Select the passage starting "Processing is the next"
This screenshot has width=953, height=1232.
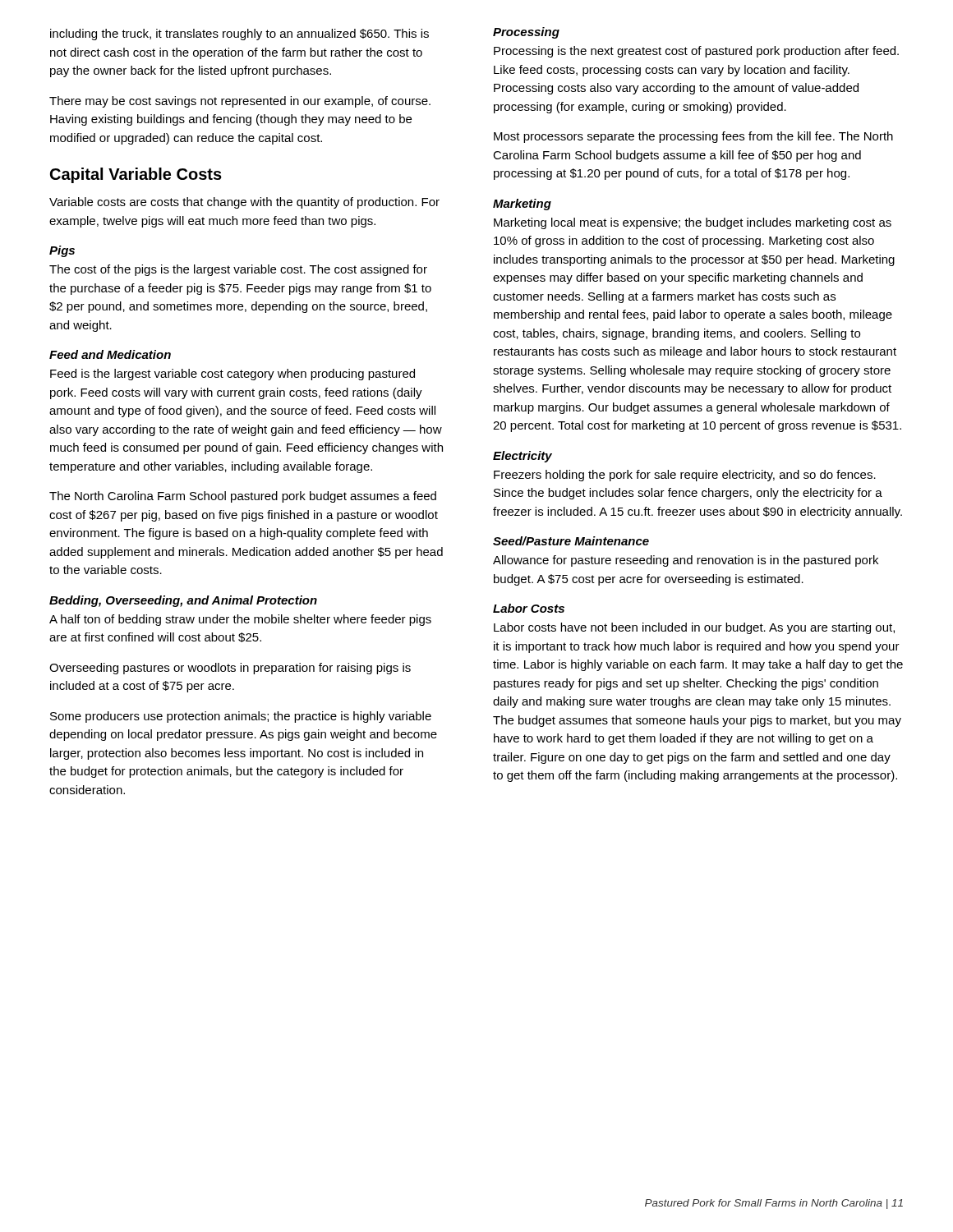coord(698,79)
